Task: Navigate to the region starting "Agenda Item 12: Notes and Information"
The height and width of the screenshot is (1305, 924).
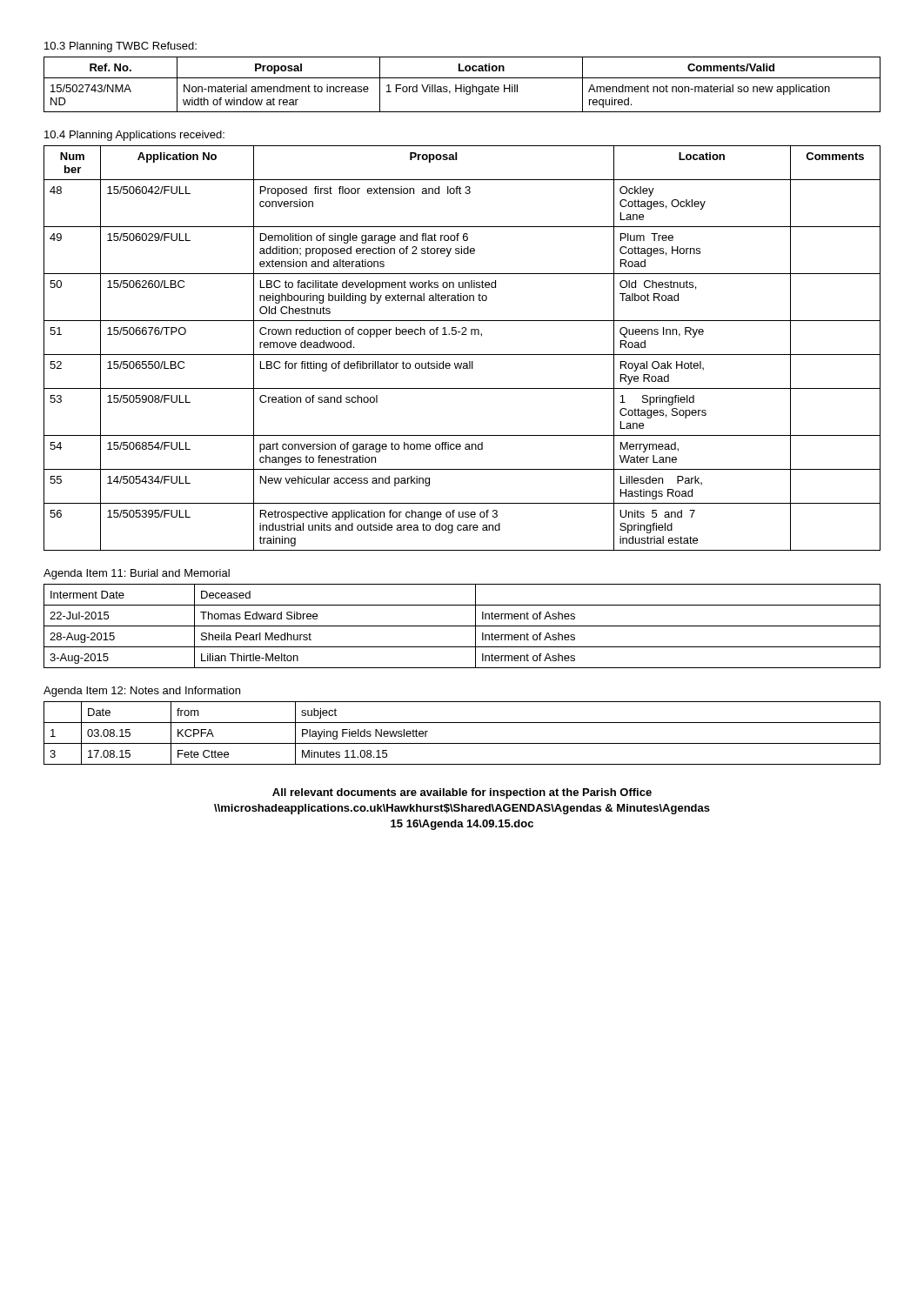Action: pos(142,690)
